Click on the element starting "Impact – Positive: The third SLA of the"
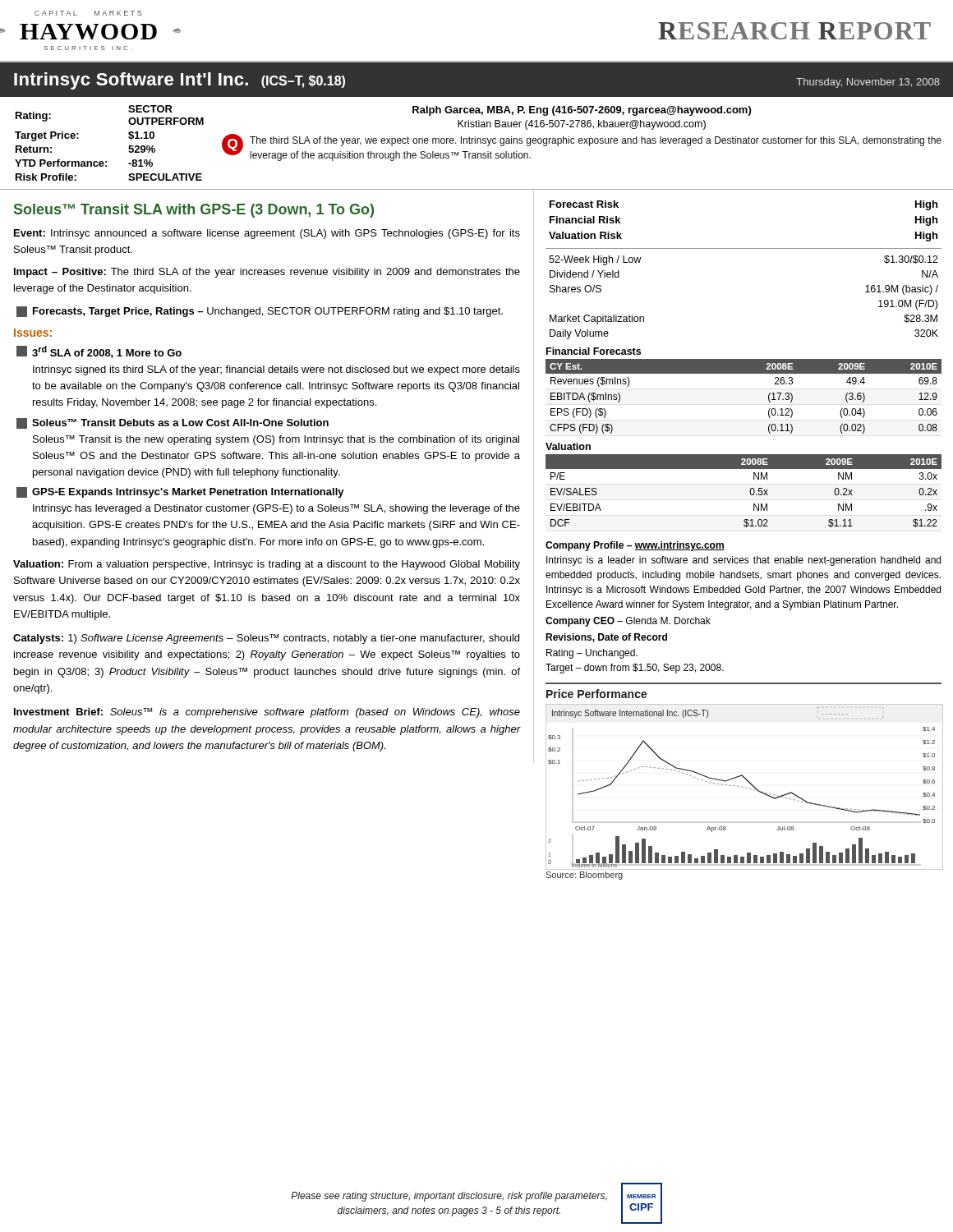953x1232 pixels. pos(267,280)
